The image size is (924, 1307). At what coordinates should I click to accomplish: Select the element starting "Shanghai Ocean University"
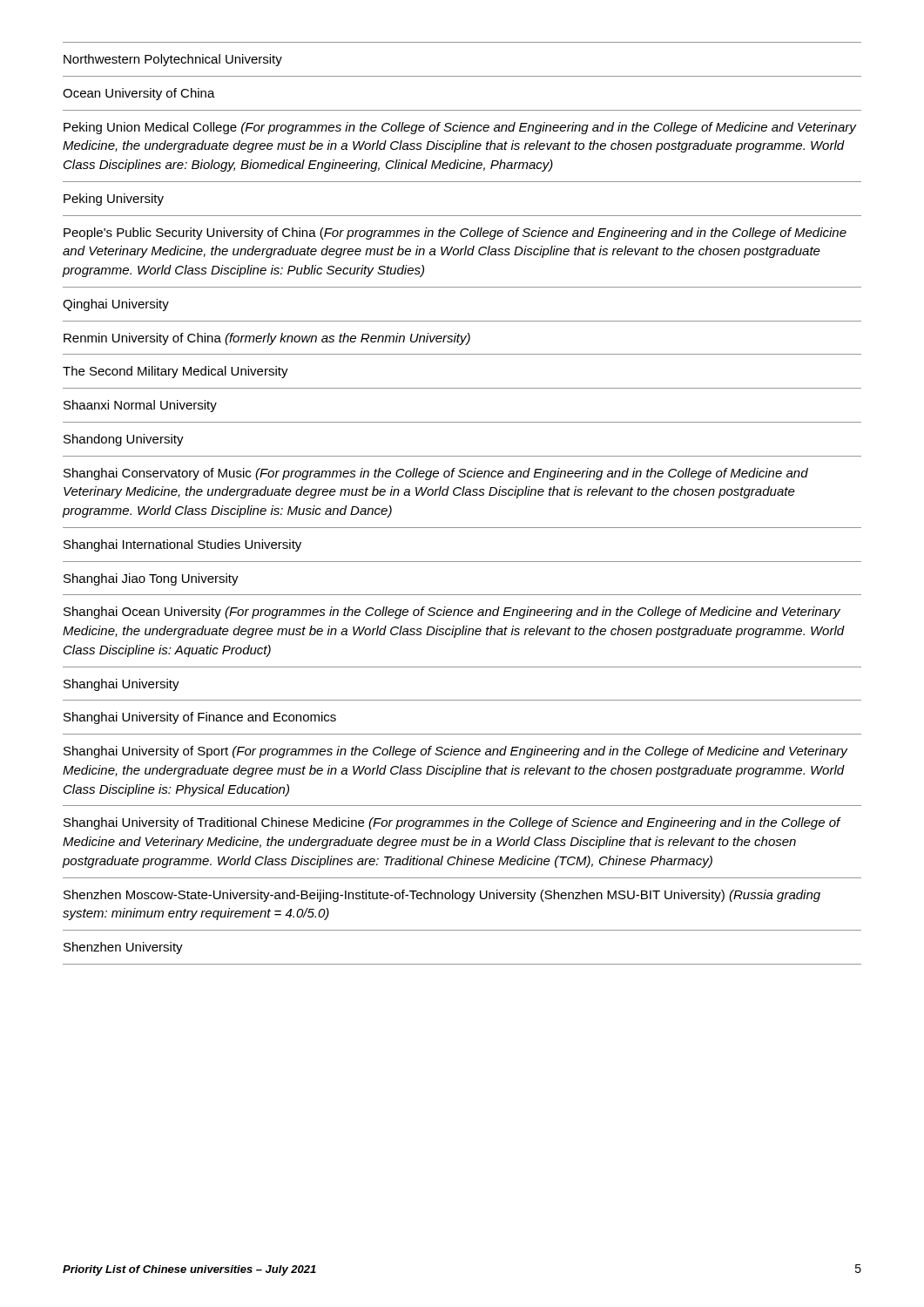click(x=453, y=630)
